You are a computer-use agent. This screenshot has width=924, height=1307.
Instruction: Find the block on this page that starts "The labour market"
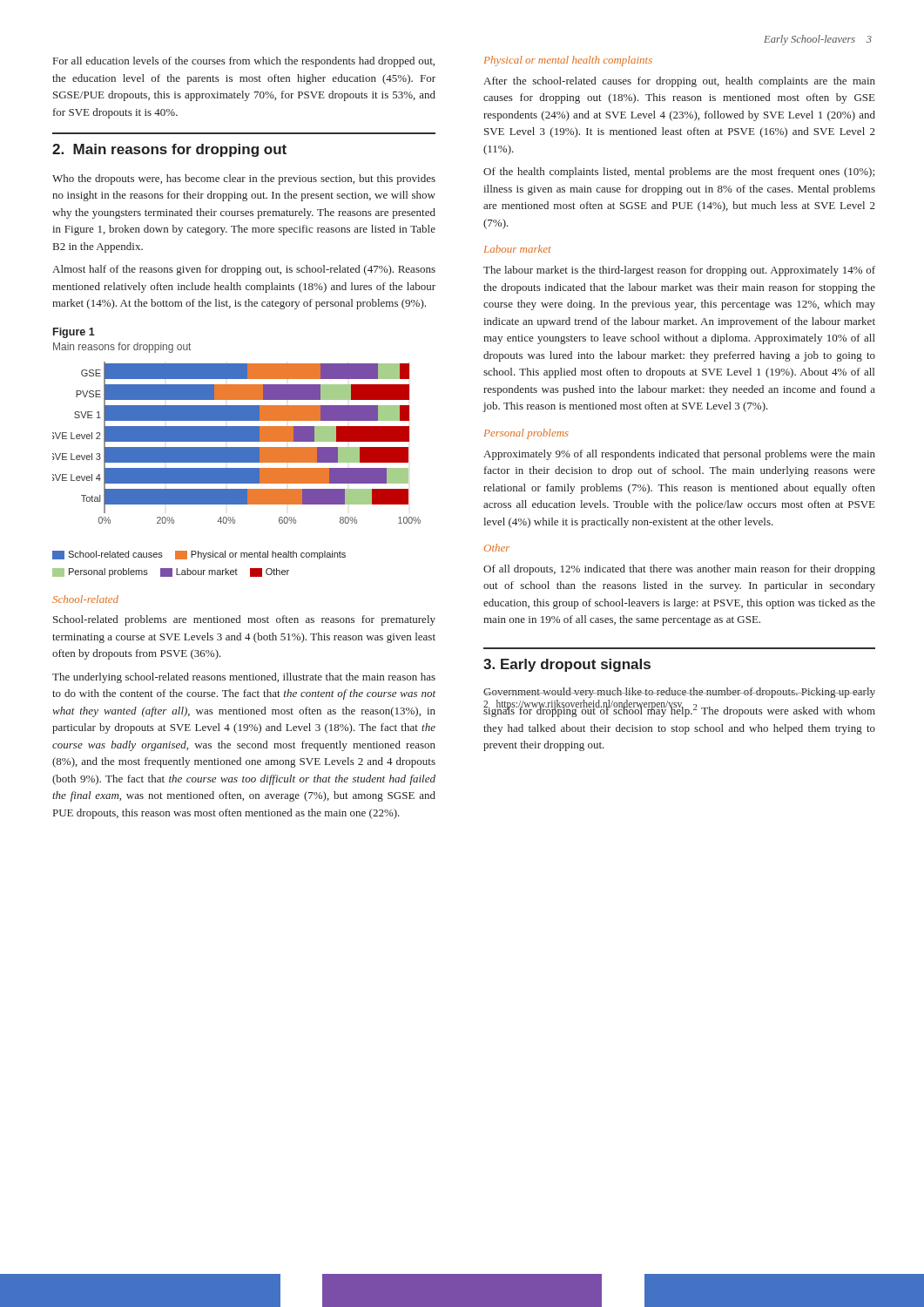(679, 338)
